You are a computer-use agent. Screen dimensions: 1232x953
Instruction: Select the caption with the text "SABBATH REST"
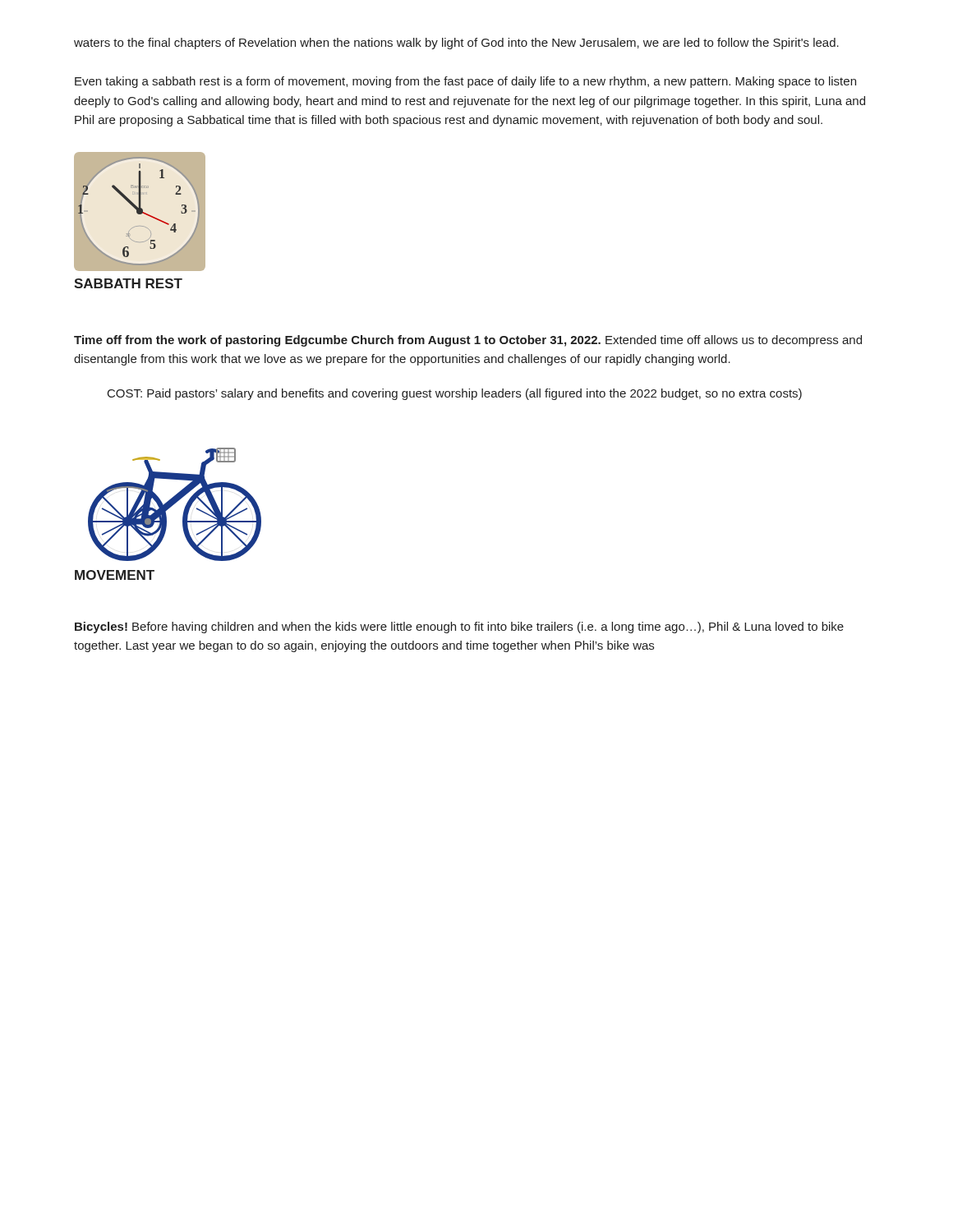128,284
